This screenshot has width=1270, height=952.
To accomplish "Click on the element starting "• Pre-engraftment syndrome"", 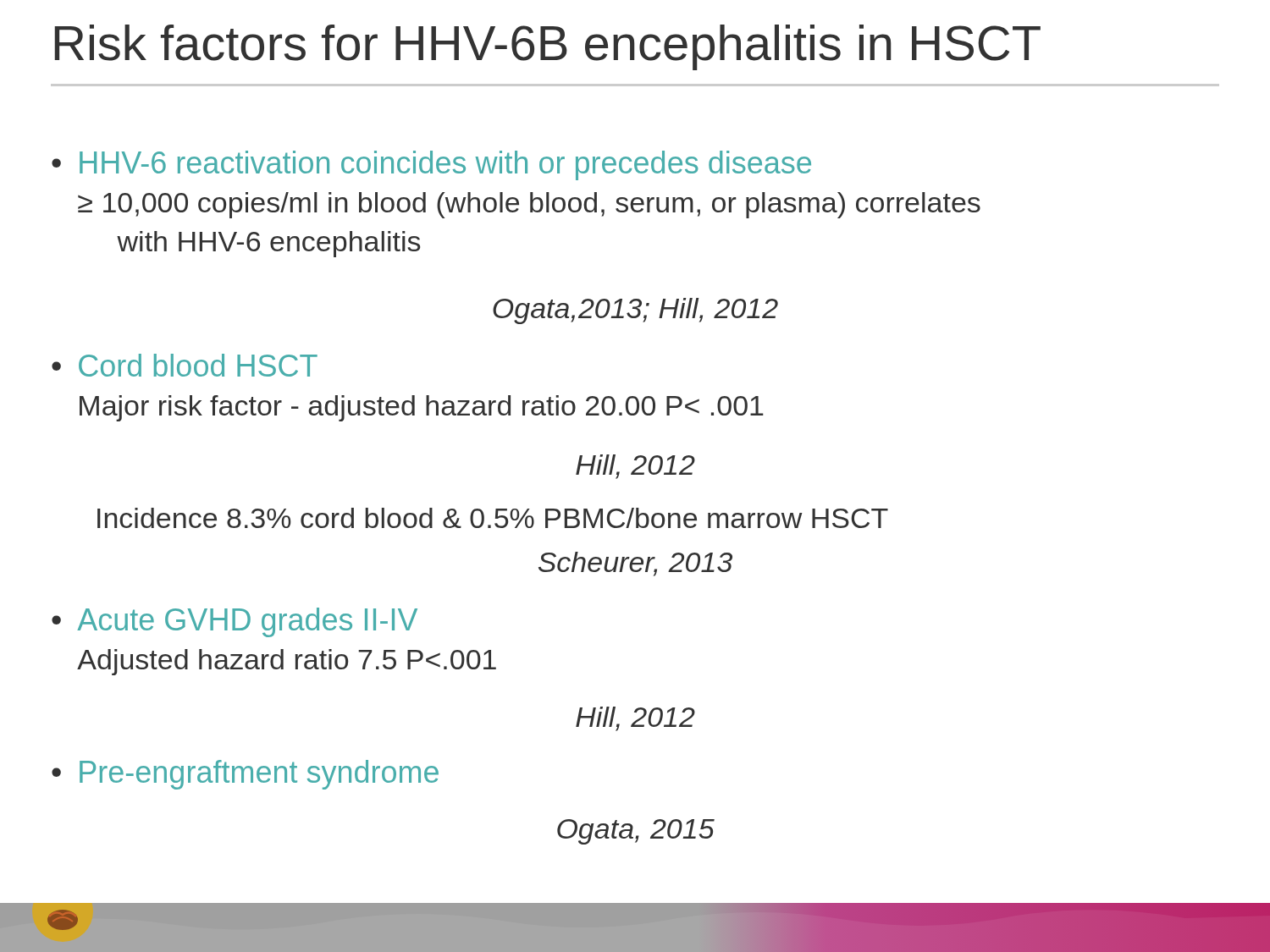I will 245,773.
